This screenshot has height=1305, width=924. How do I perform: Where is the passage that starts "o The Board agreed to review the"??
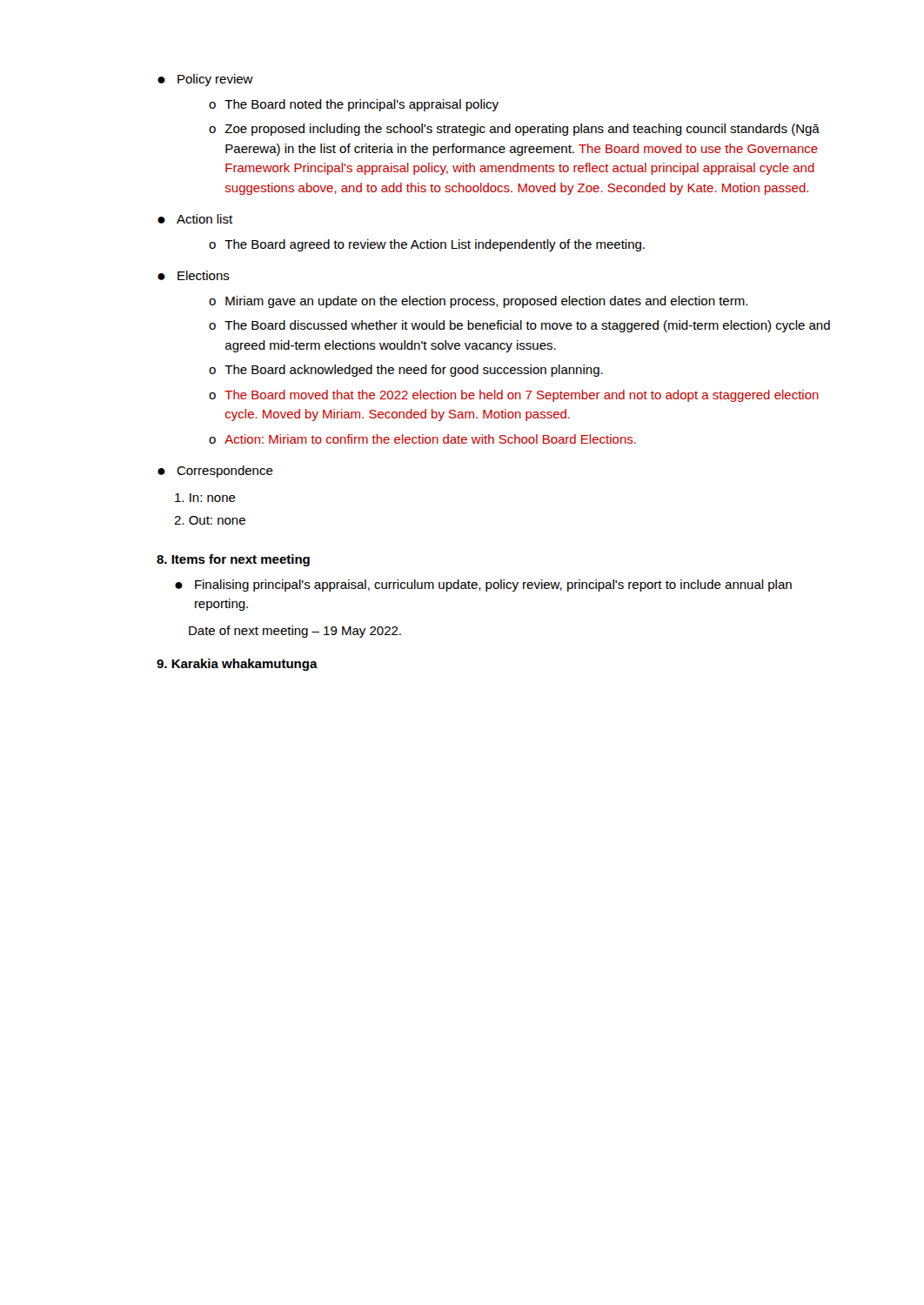[x=427, y=244]
